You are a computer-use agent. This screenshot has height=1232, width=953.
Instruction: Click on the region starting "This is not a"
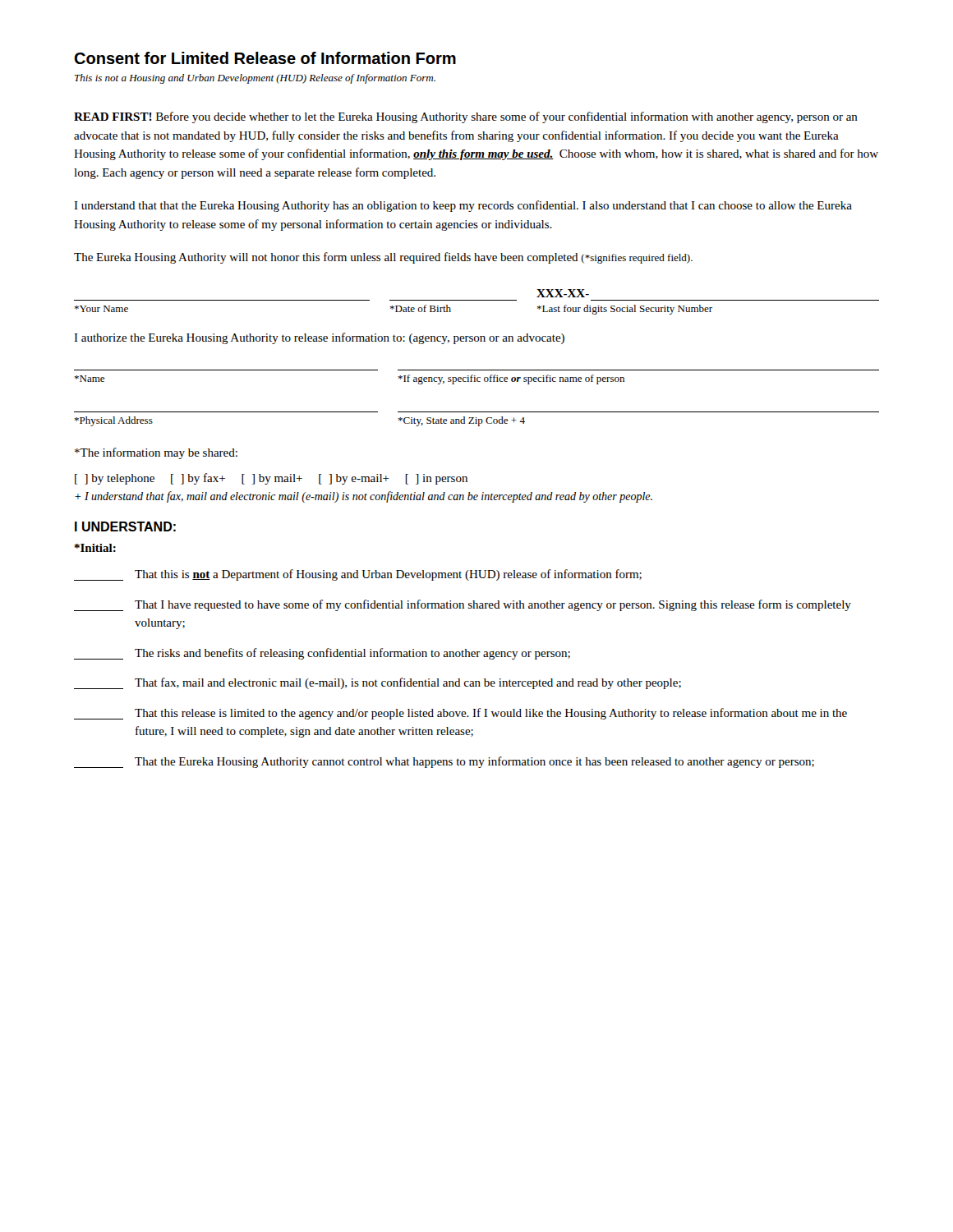coord(255,78)
